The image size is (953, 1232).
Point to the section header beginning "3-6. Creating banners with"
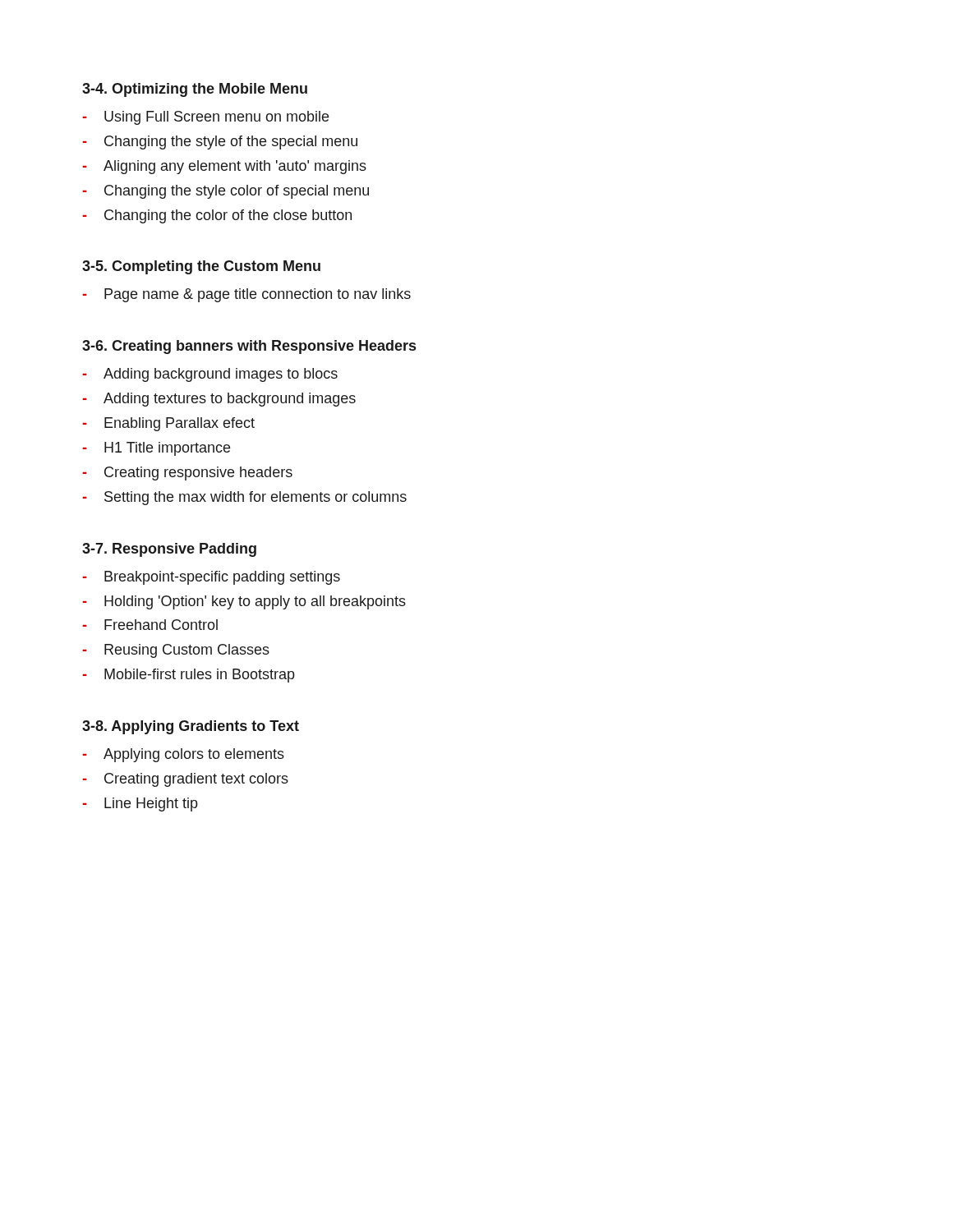click(249, 346)
